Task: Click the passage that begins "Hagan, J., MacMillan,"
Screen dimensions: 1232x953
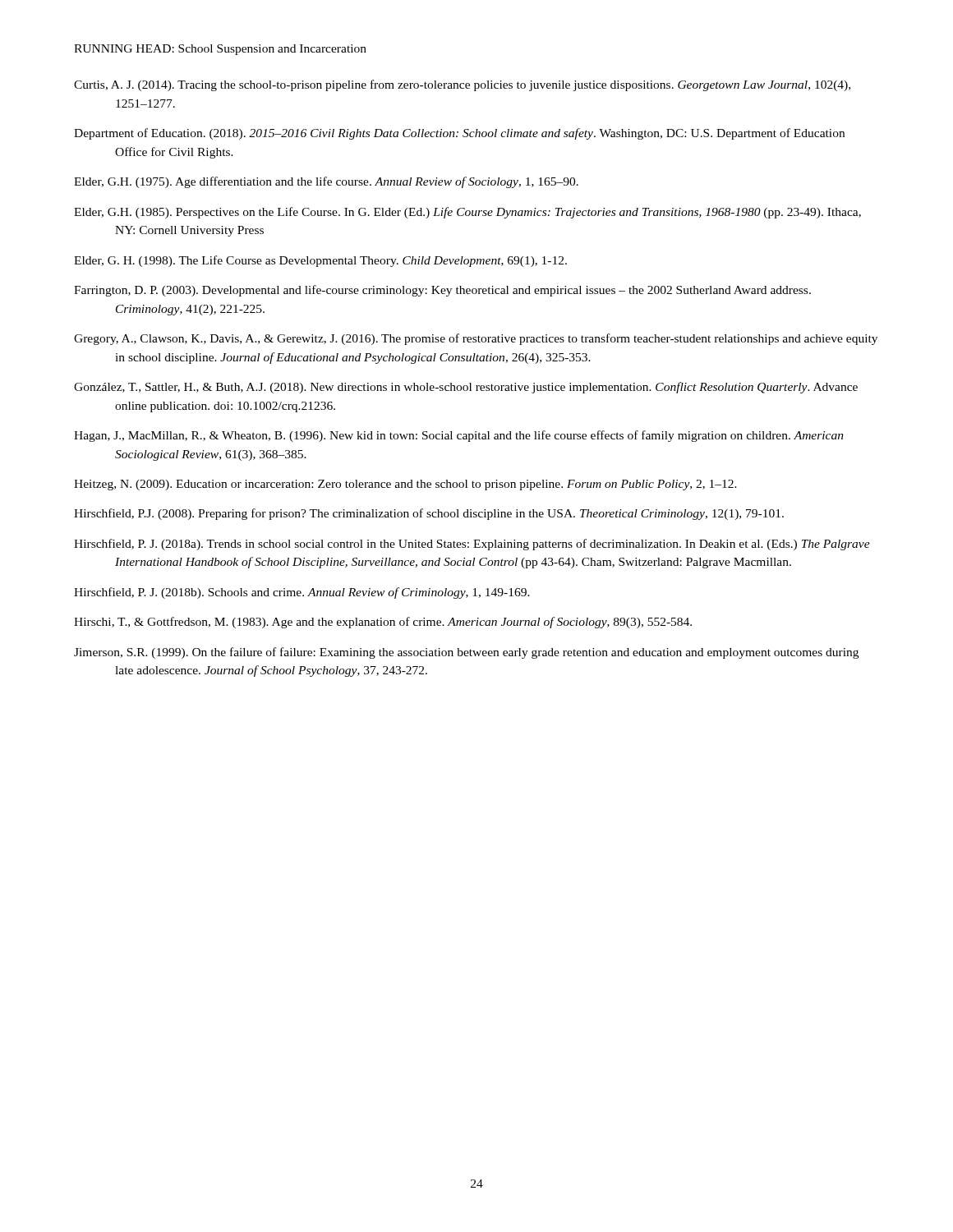Action: click(x=459, y=444)
